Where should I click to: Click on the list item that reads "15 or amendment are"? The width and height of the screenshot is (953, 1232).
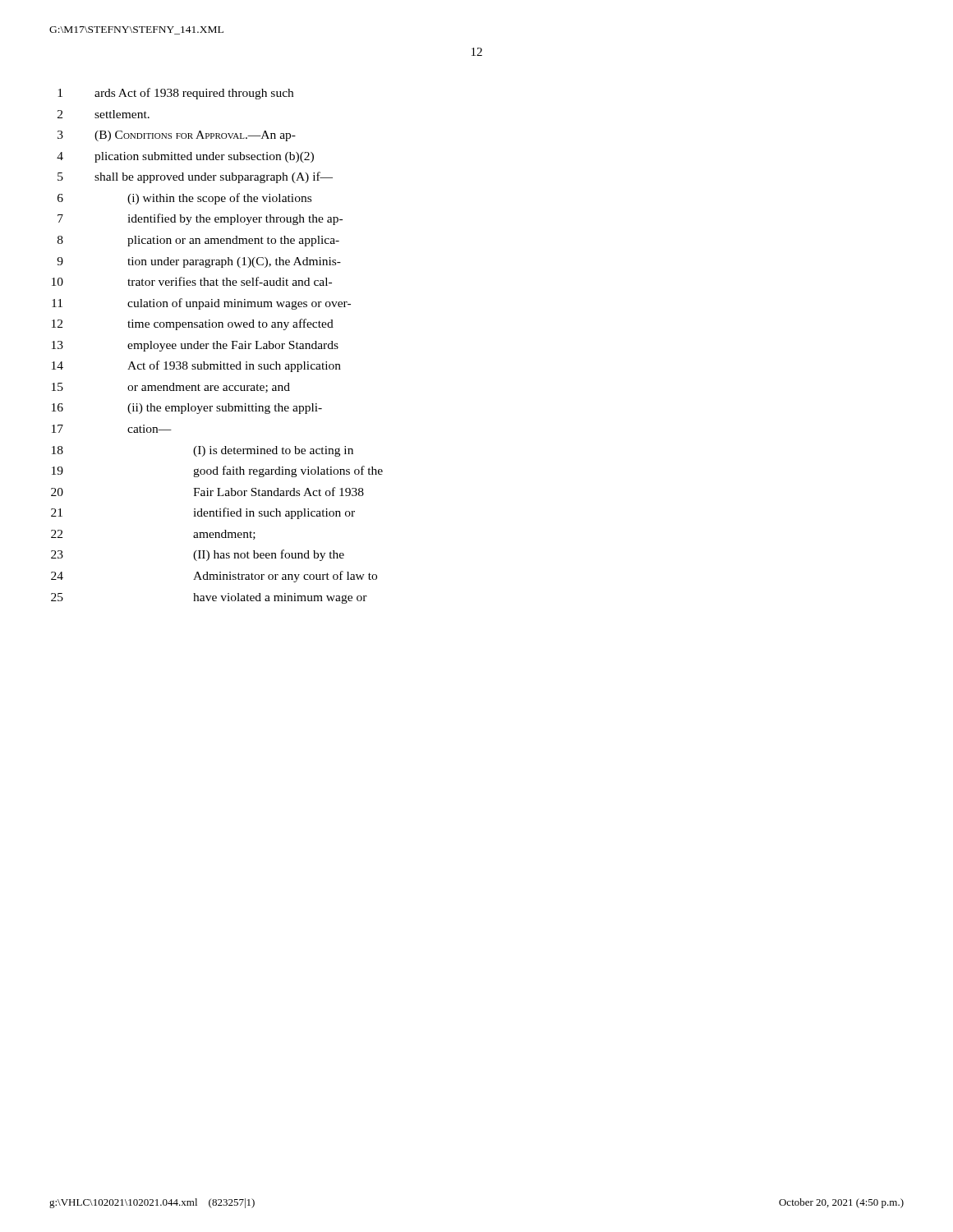pos(171,388)
